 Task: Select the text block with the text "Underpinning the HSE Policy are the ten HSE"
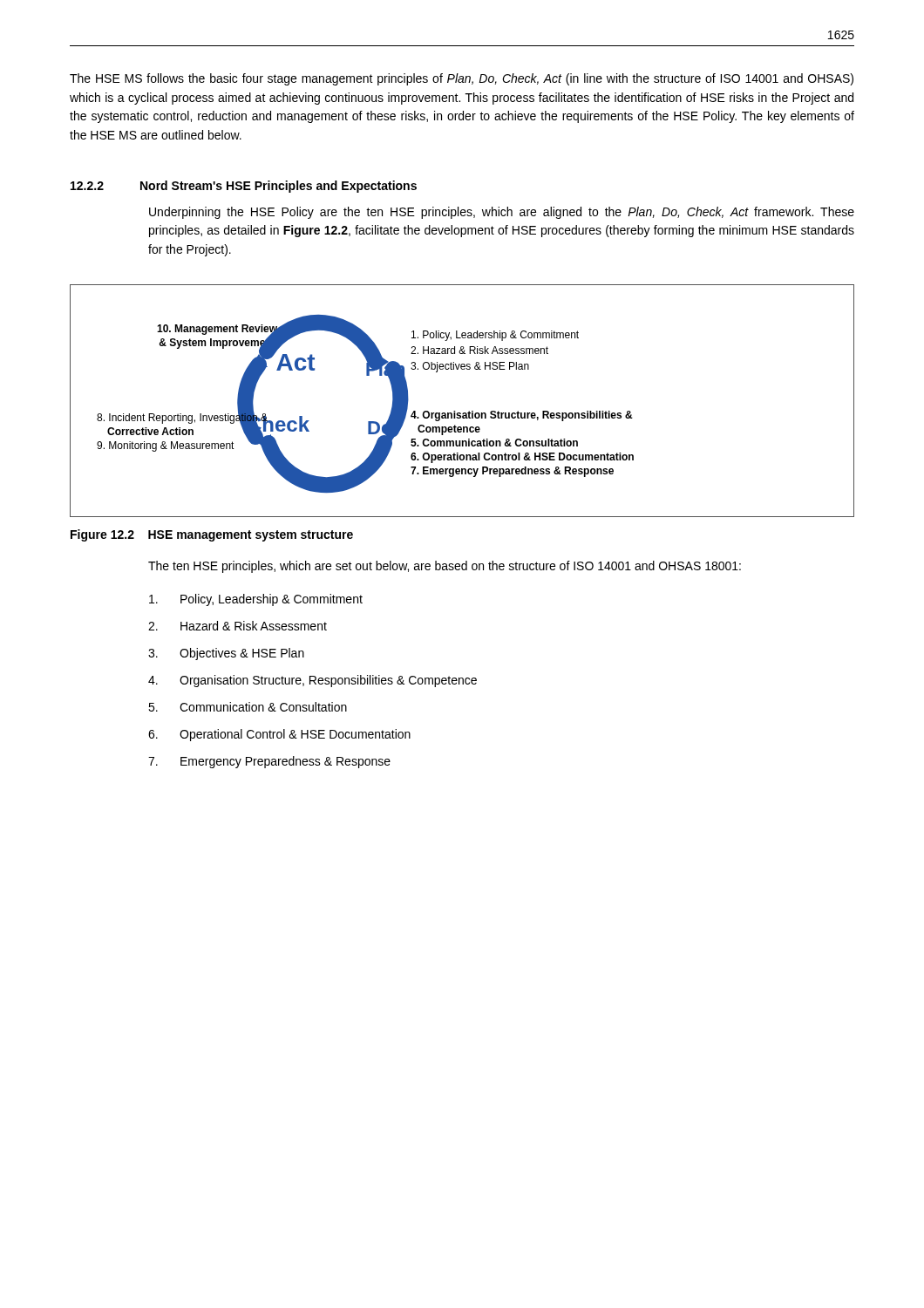tap(501, 231)
